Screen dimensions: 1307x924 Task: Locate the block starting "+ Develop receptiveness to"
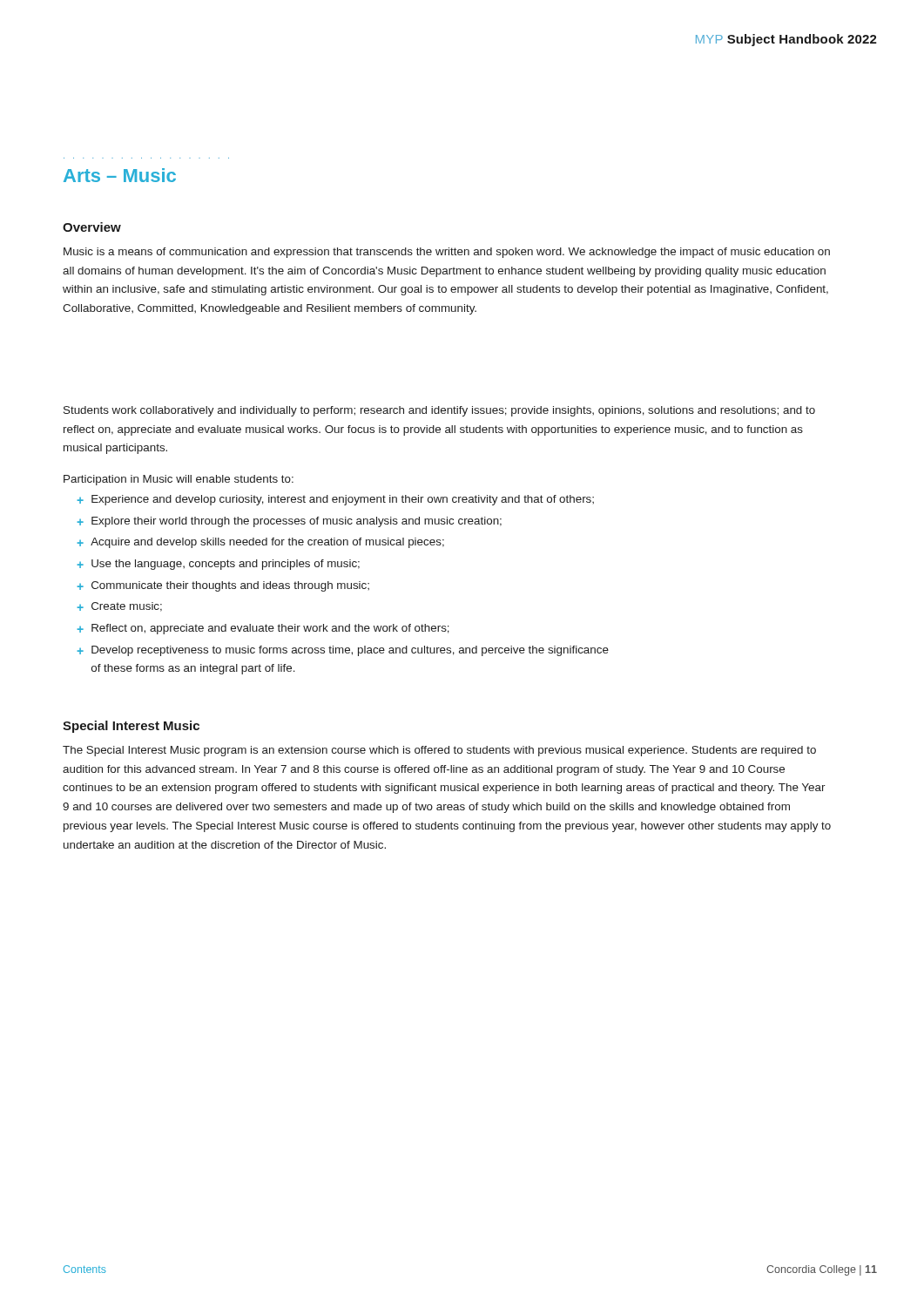[343, 659]
